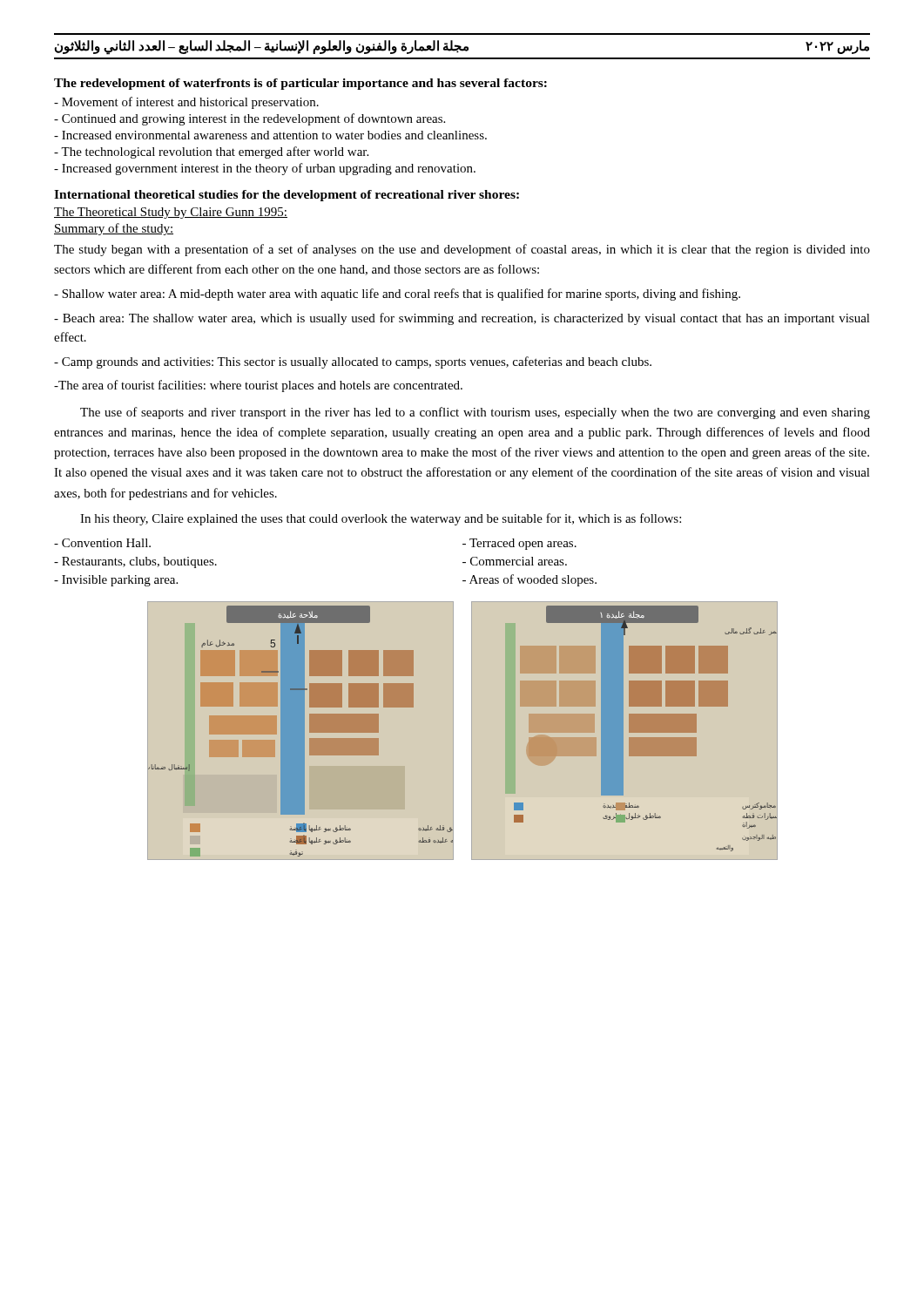Navigate to the passage starting "Invisible parking area."
The width and height of the screenshot is (924, 1307).
pos(116,579)
